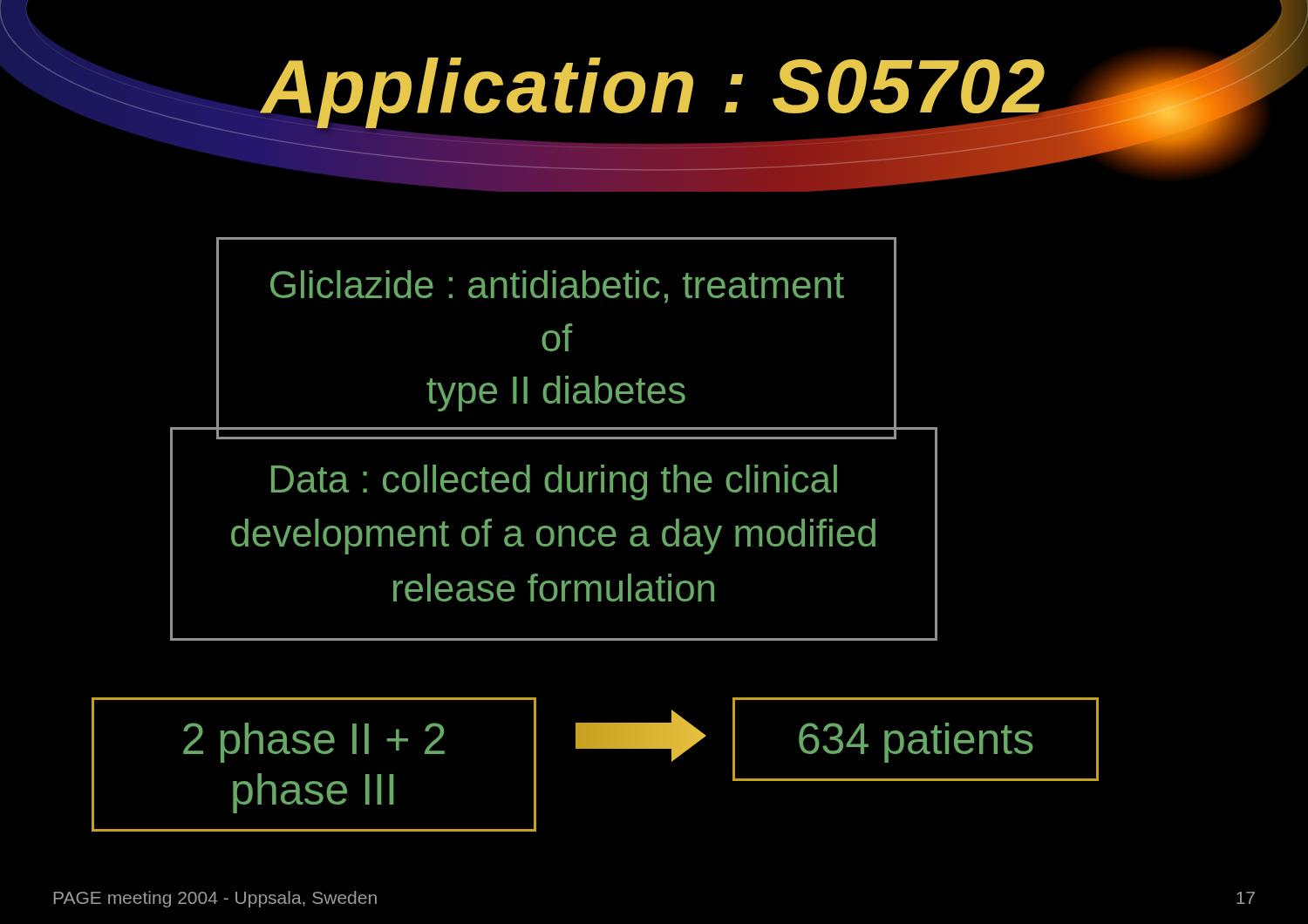Find the text block that says "Gliclazide : antidiabetic,"

click(556, 338)
